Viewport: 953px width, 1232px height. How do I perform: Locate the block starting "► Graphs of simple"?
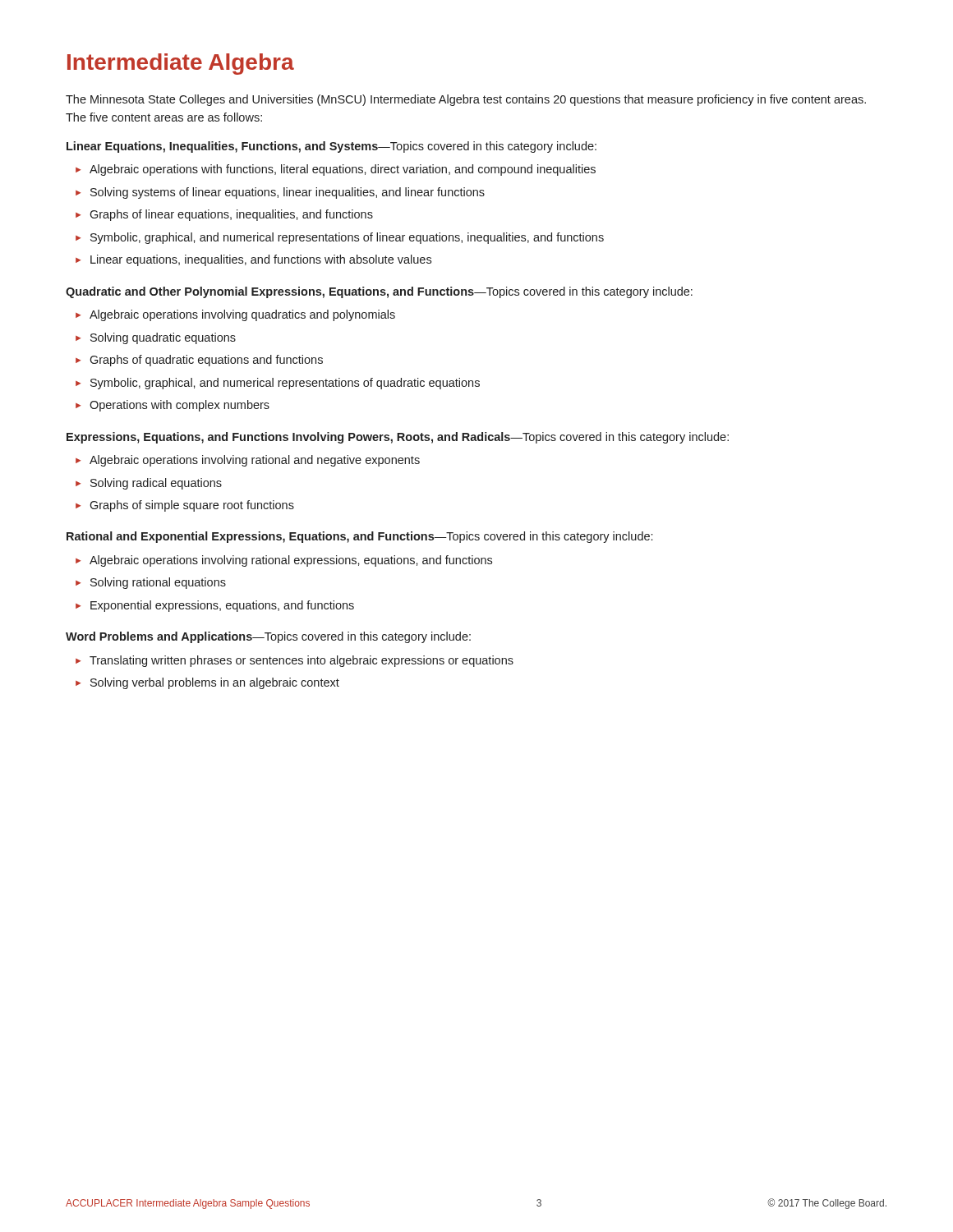(184, 505)
